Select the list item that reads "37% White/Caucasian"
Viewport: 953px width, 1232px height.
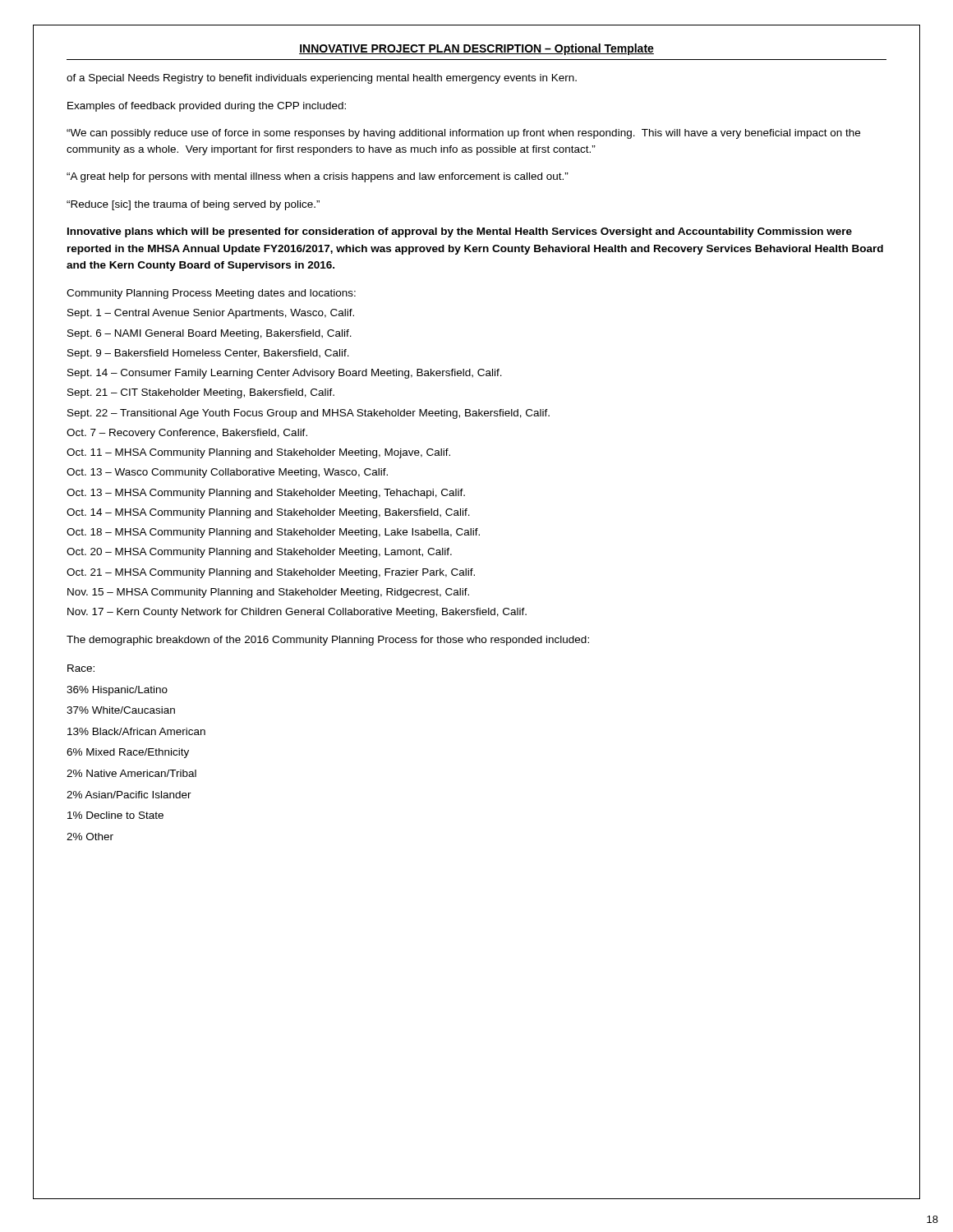[121, 710]
